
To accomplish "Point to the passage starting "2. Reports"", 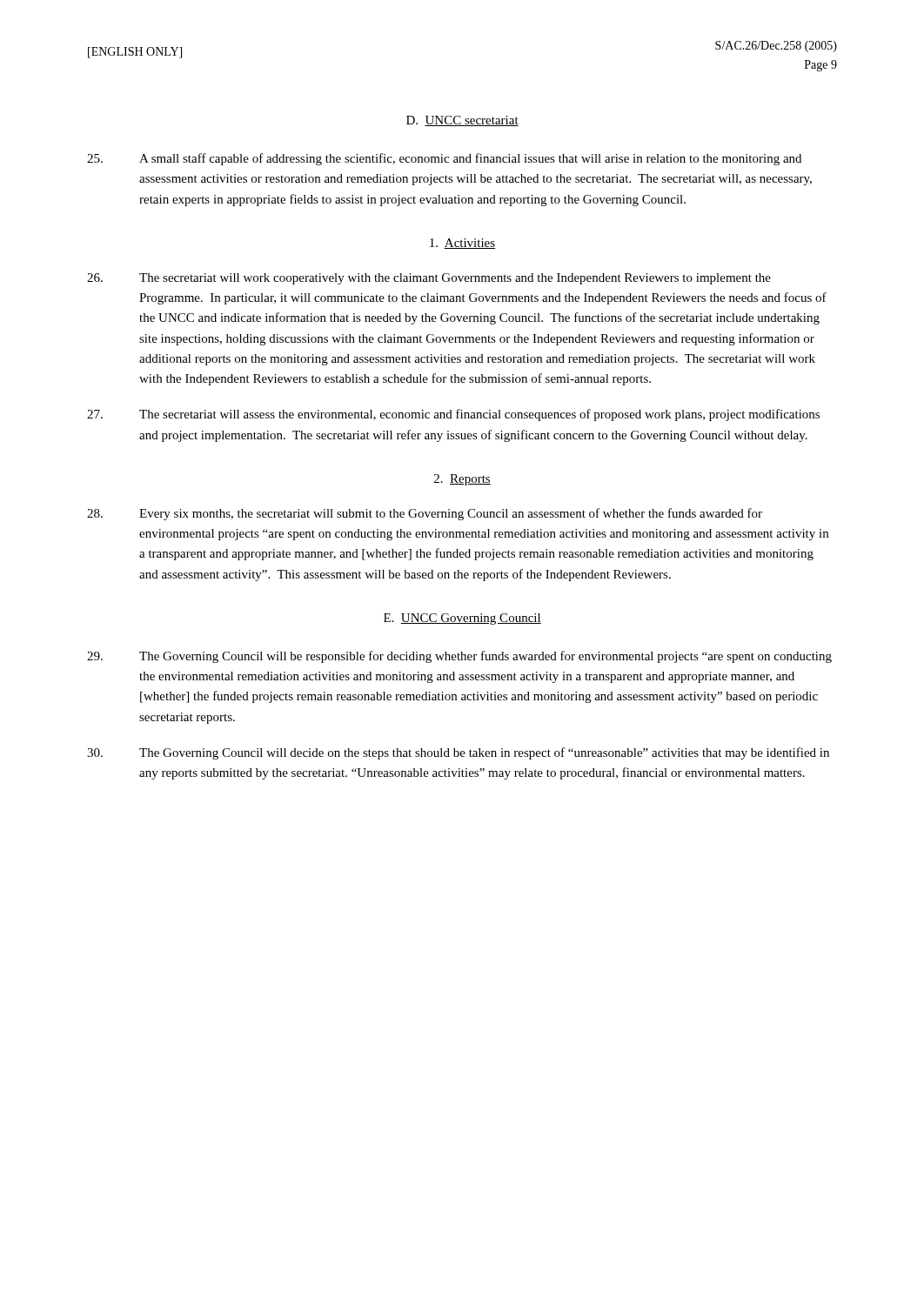I will pos(462,478).
